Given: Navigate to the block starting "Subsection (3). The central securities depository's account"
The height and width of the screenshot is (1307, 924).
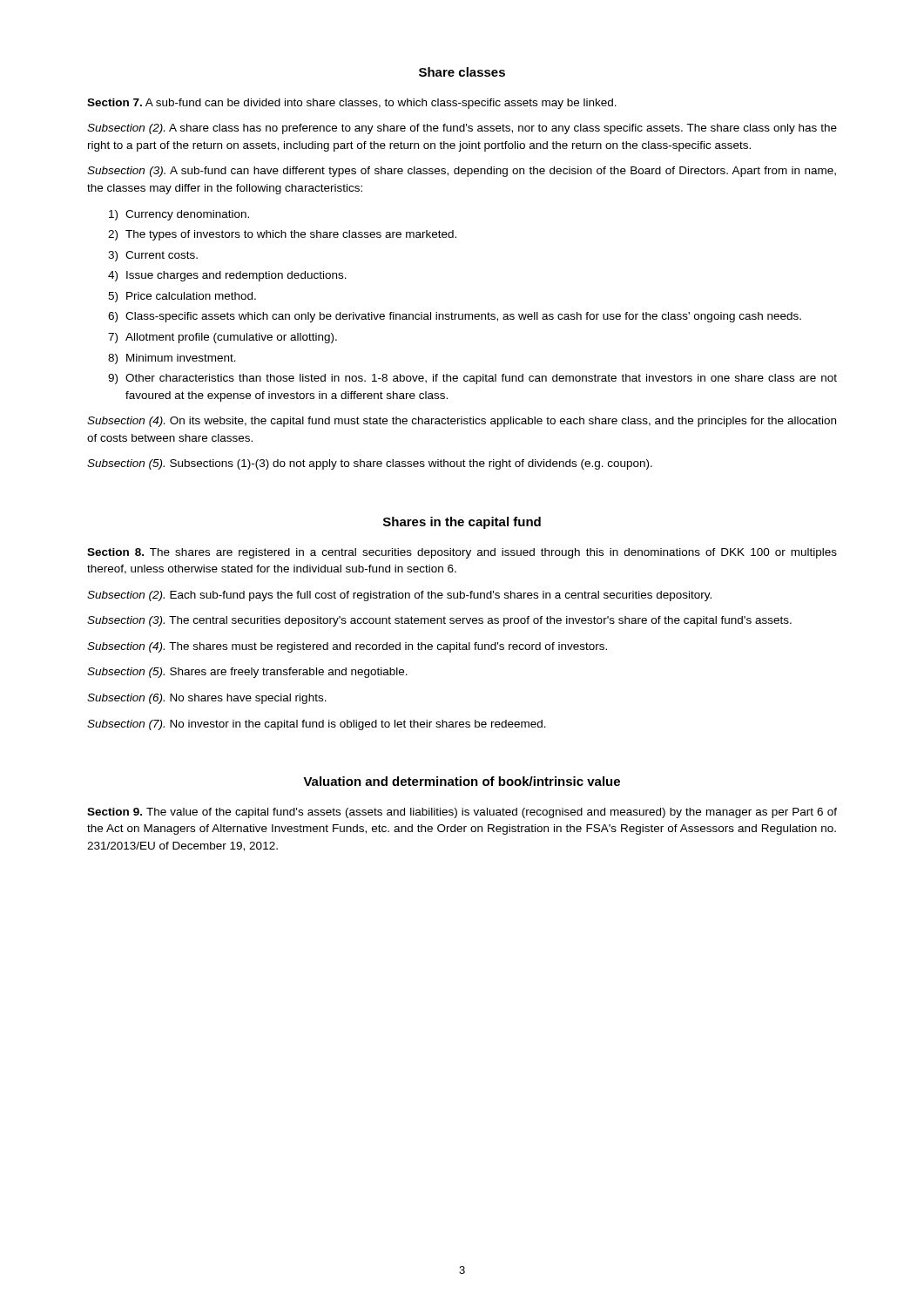Looking at the screenshot, I should pos(440,620).
